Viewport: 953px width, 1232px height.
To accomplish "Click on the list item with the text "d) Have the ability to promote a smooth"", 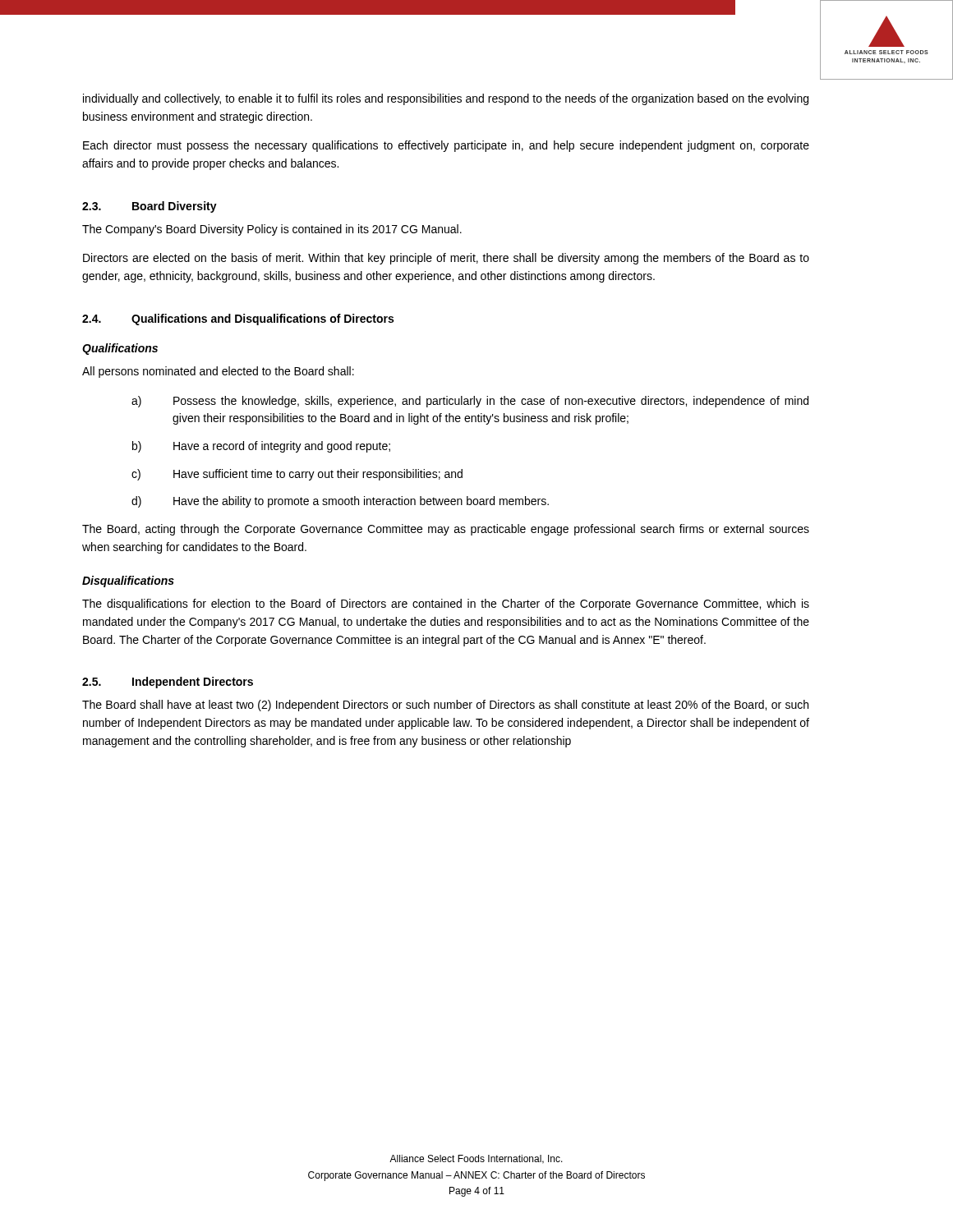I will point(470,502).
